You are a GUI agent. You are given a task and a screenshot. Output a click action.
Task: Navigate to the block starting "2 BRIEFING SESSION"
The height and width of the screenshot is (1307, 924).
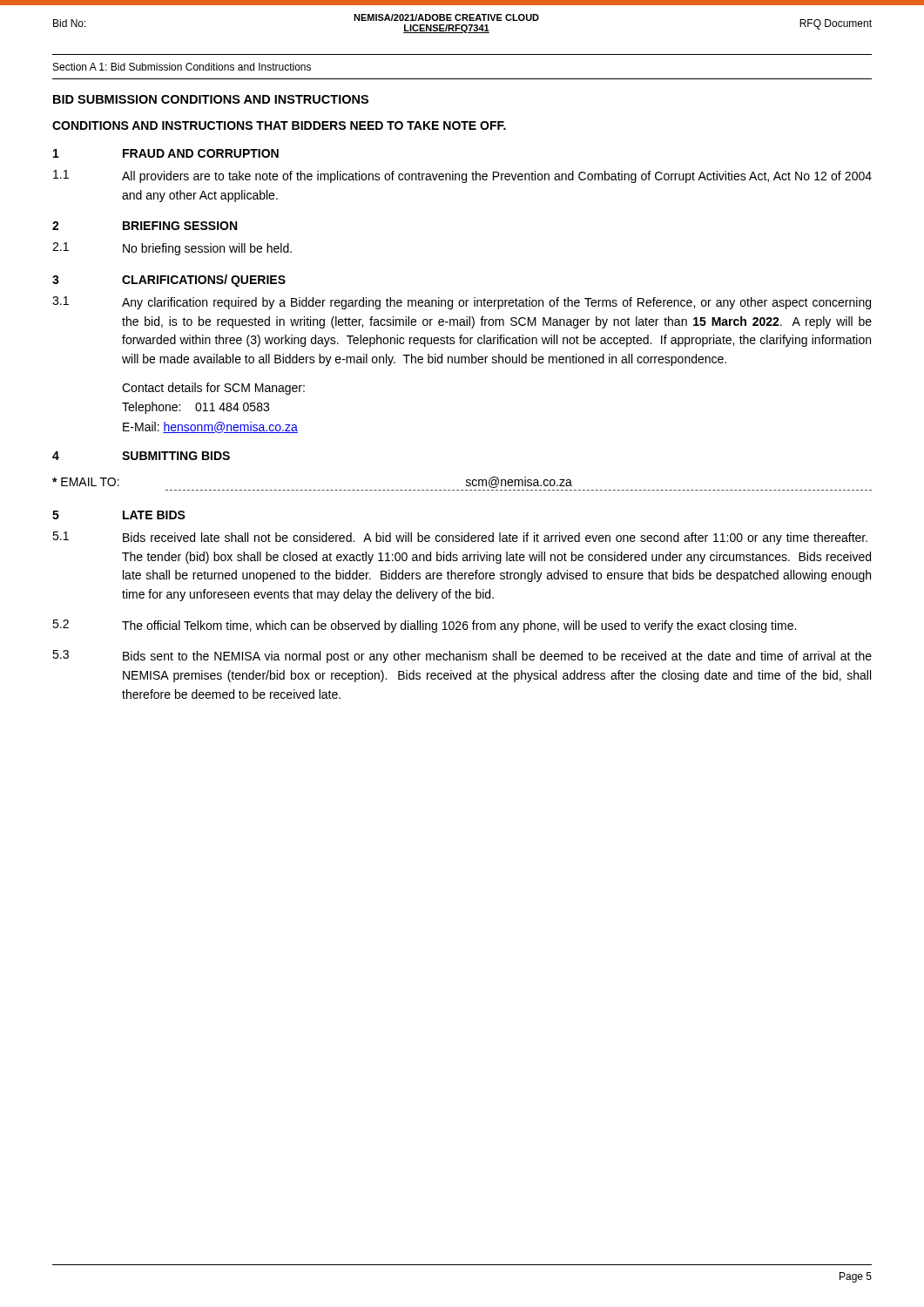tap(145, 226)
